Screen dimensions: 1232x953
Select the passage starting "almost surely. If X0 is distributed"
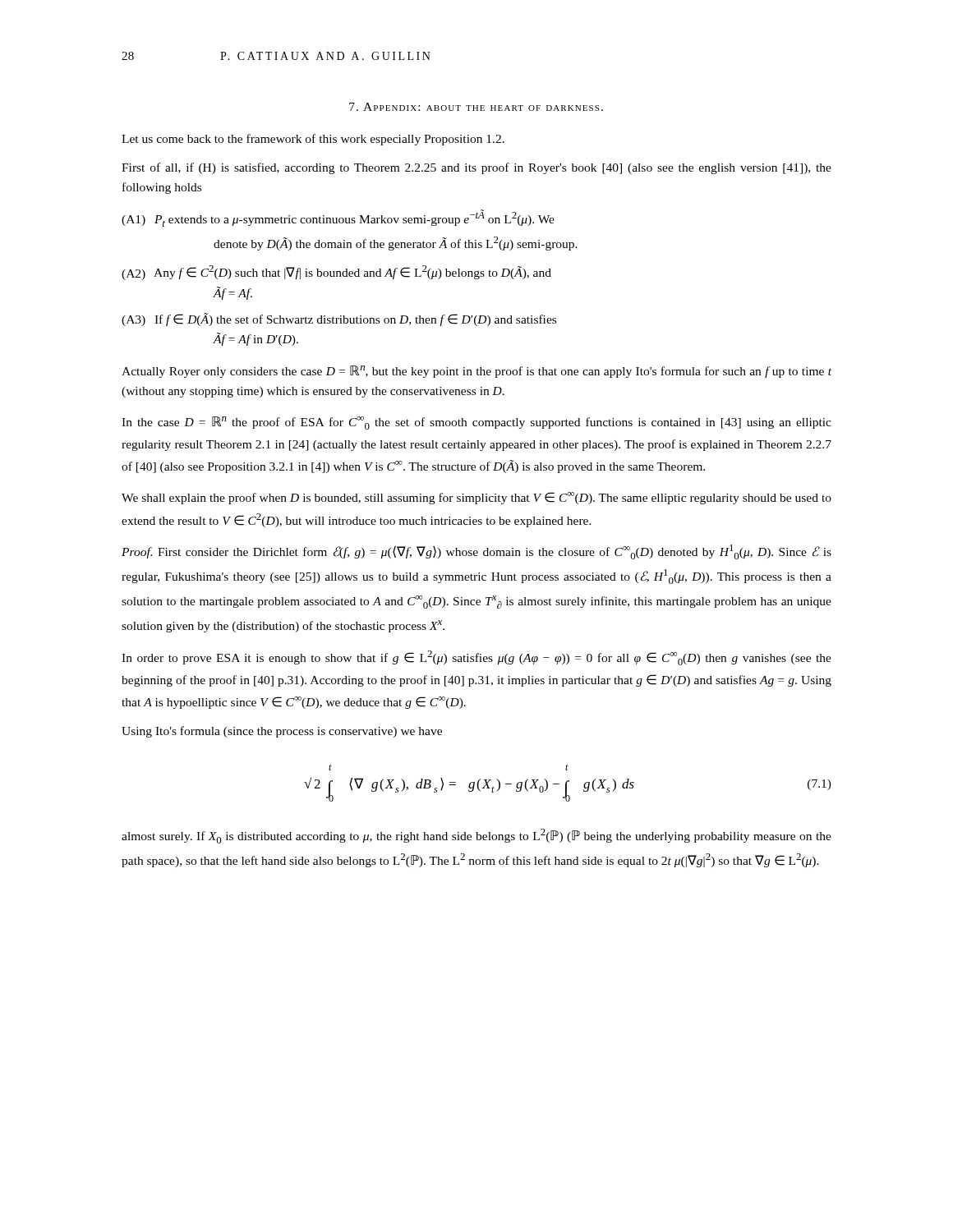476,847
